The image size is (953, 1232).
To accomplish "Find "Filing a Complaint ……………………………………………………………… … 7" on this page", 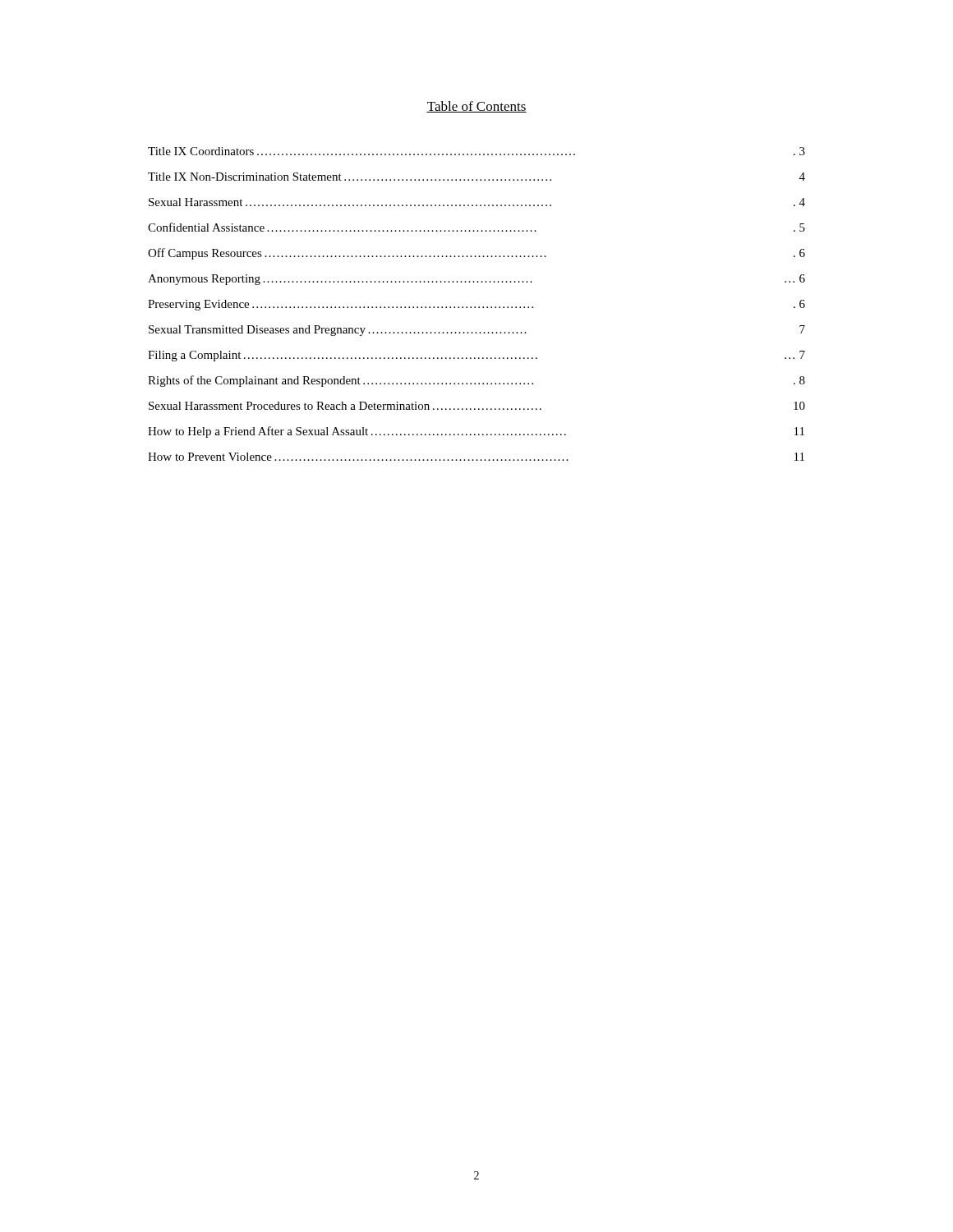I will 476,355.
